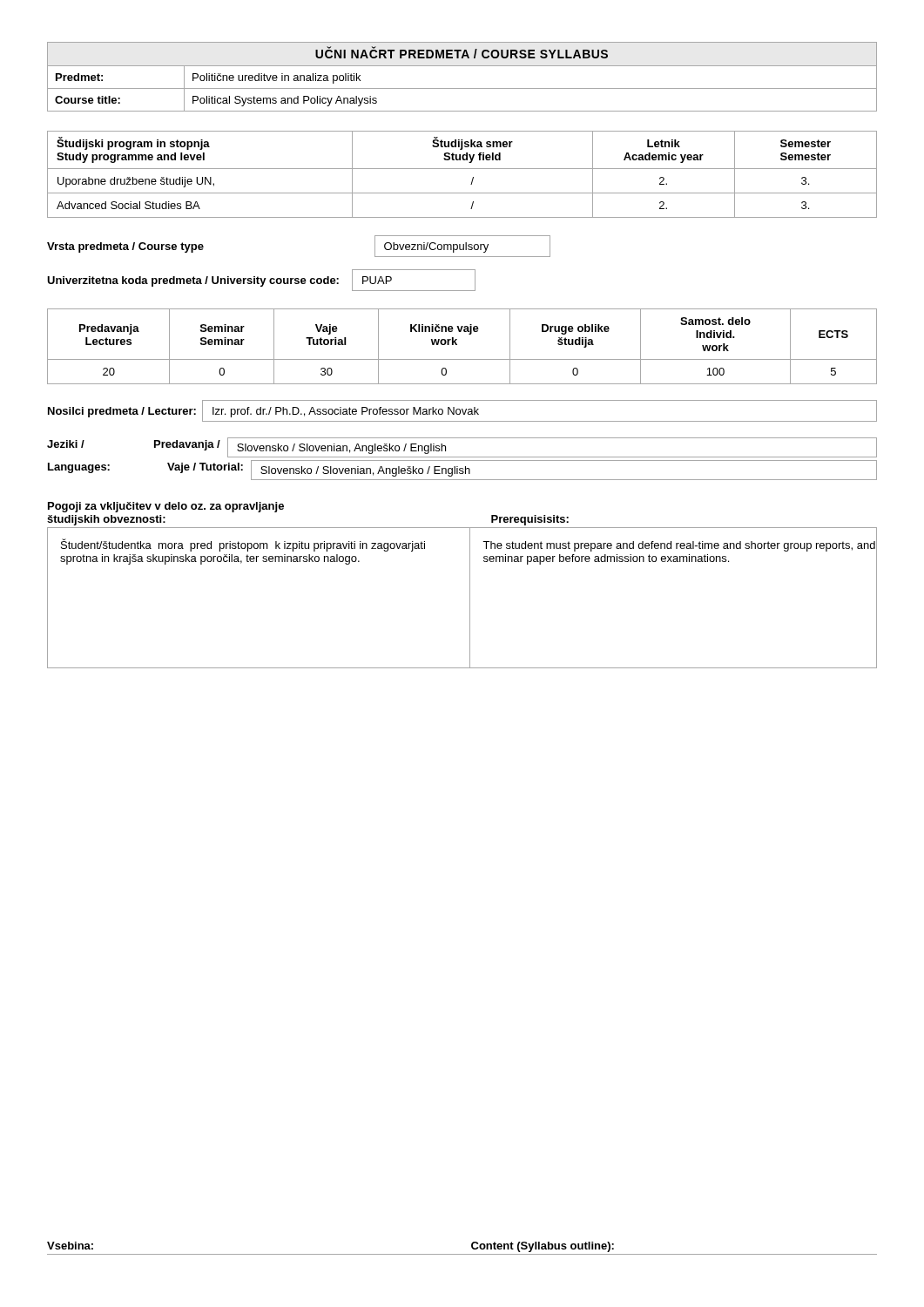Point to the region starting "Pogoji za vključitev v delo"
924x1307 pixels.
coord(462,584)
